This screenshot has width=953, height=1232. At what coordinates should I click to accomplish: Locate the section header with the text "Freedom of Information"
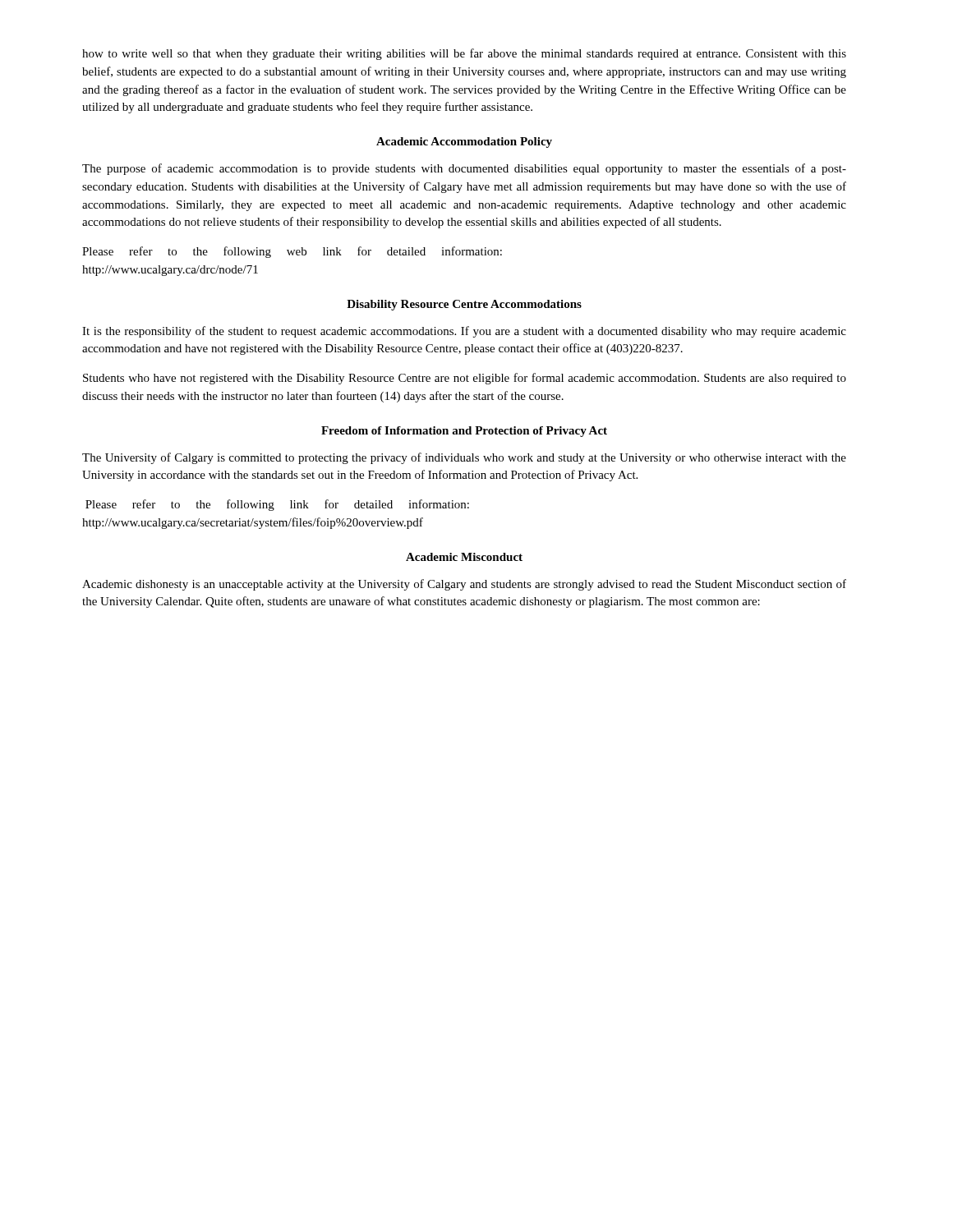click(x=464, y=430)
